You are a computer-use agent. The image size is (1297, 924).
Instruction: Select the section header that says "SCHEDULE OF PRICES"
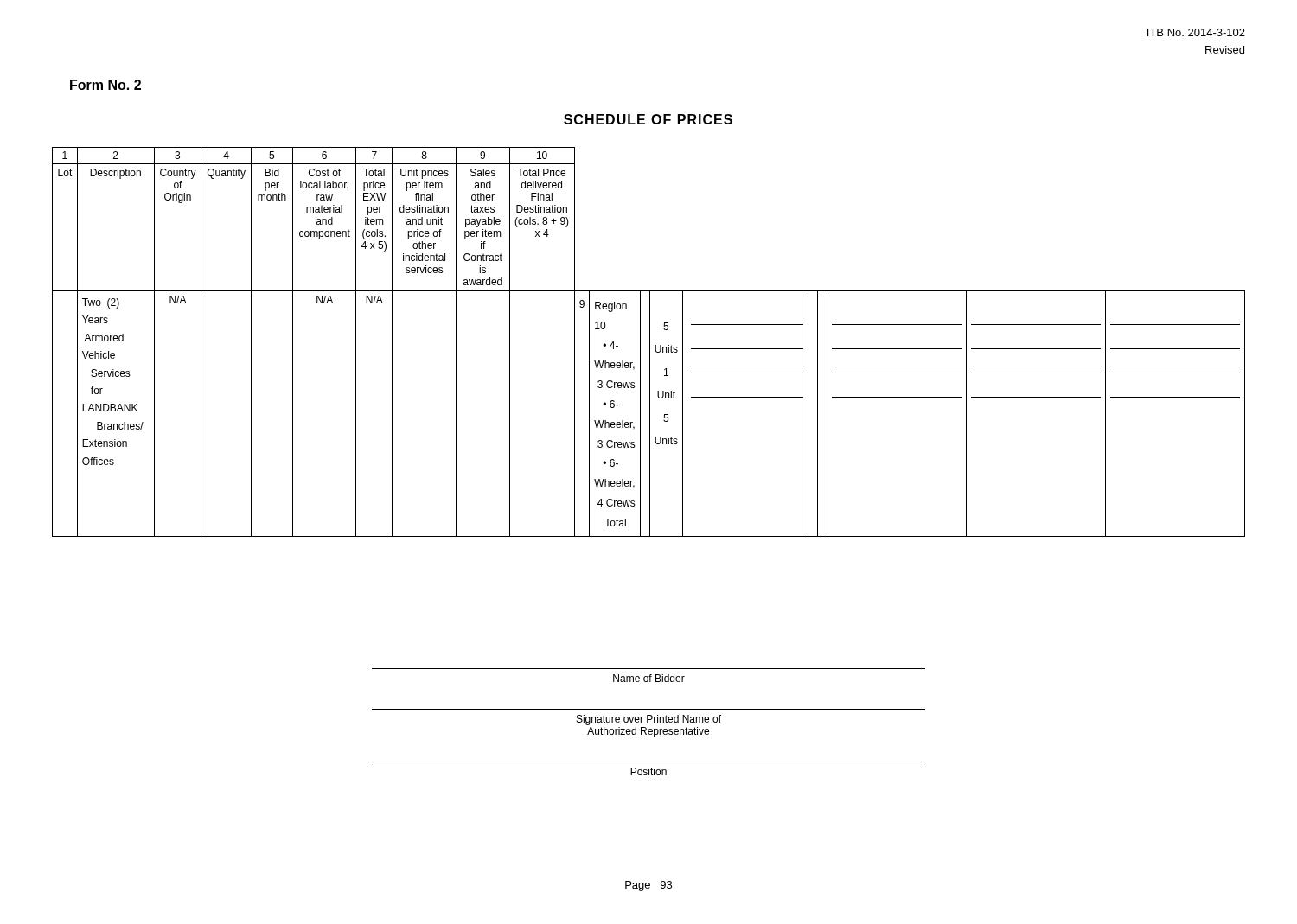pos(648,120)
